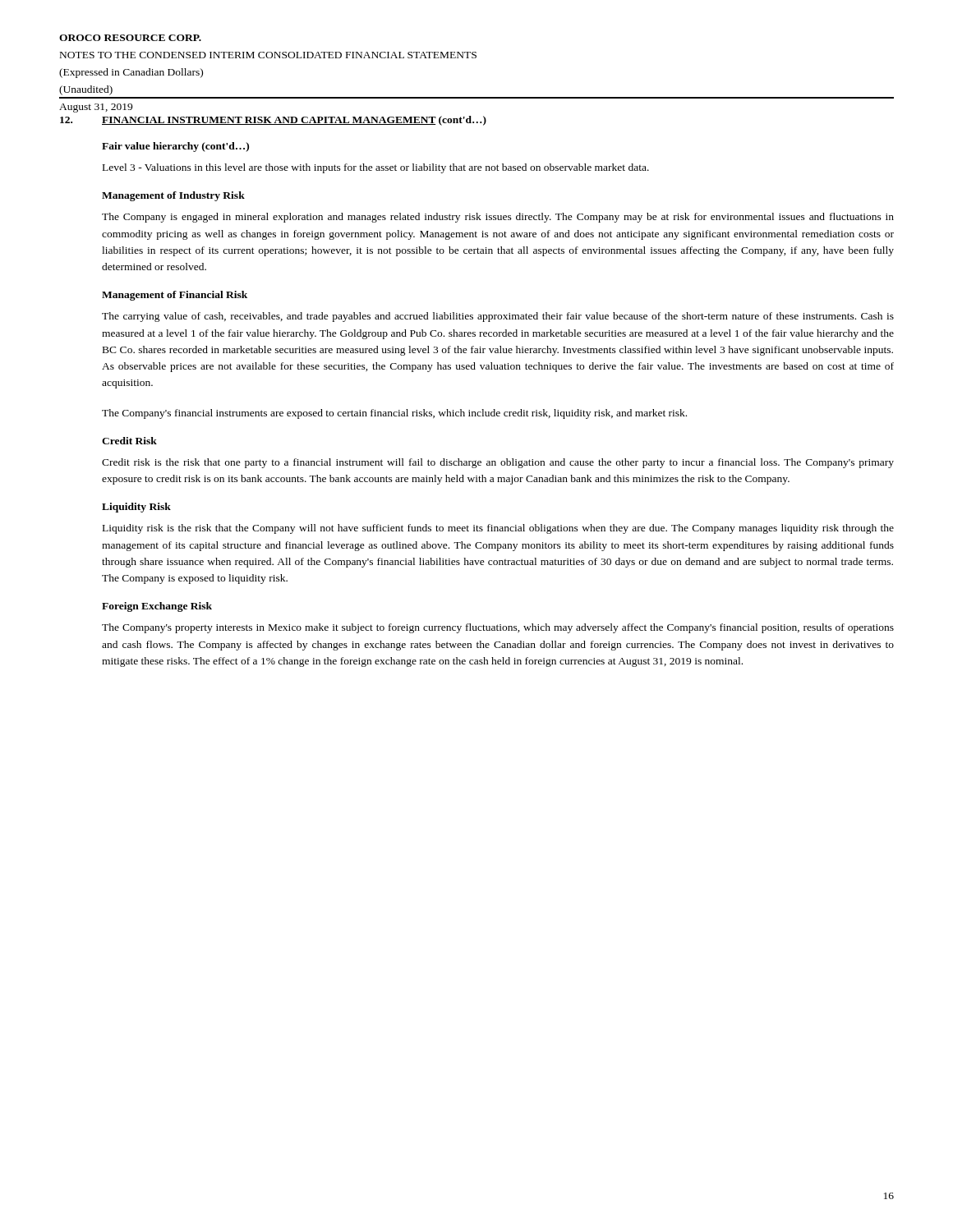
Task: Point to the block starting "Management of Industry Risk"
Action: [x=173, y=195]
